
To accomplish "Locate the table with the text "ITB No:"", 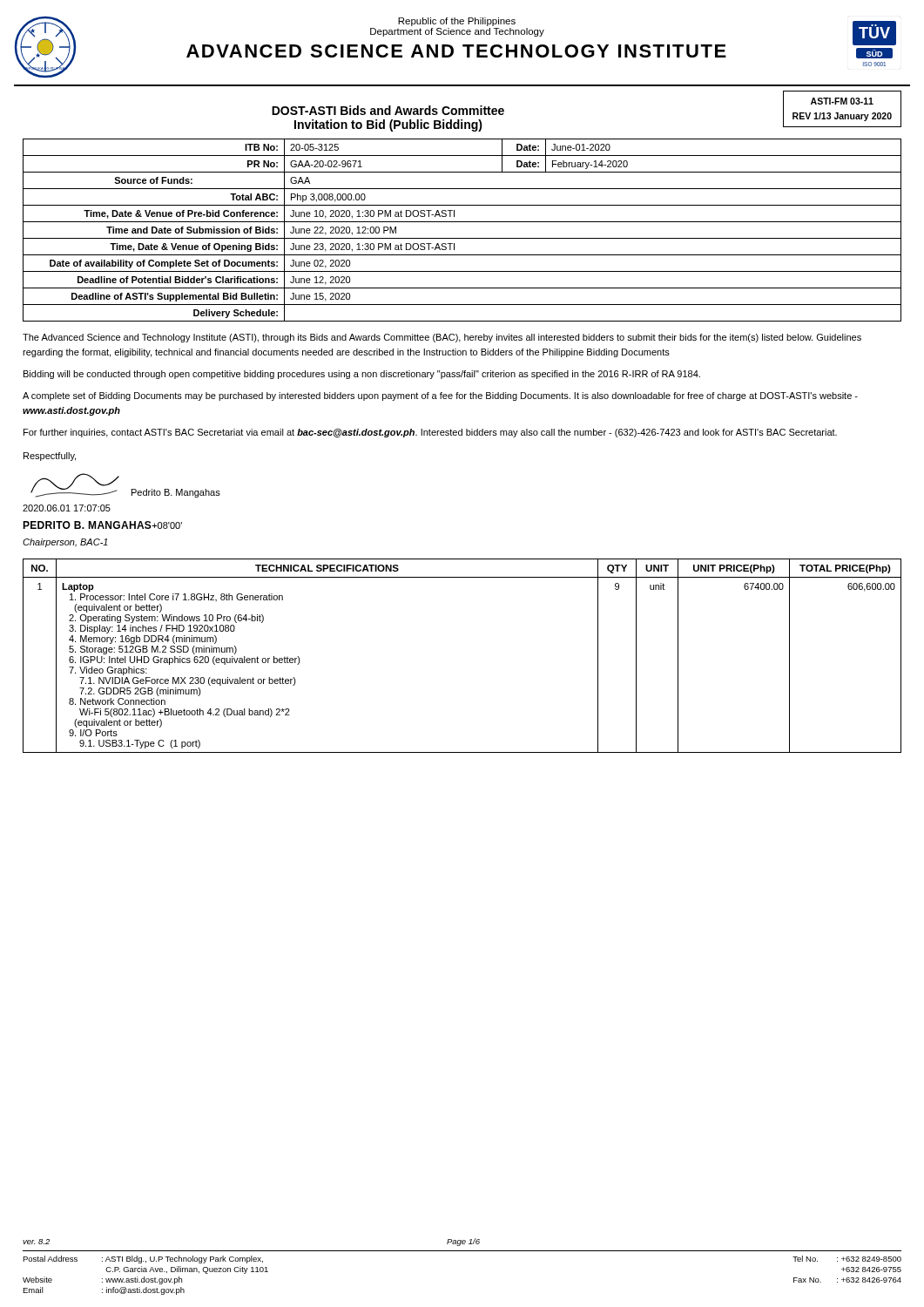I will (x=462, y=230).
